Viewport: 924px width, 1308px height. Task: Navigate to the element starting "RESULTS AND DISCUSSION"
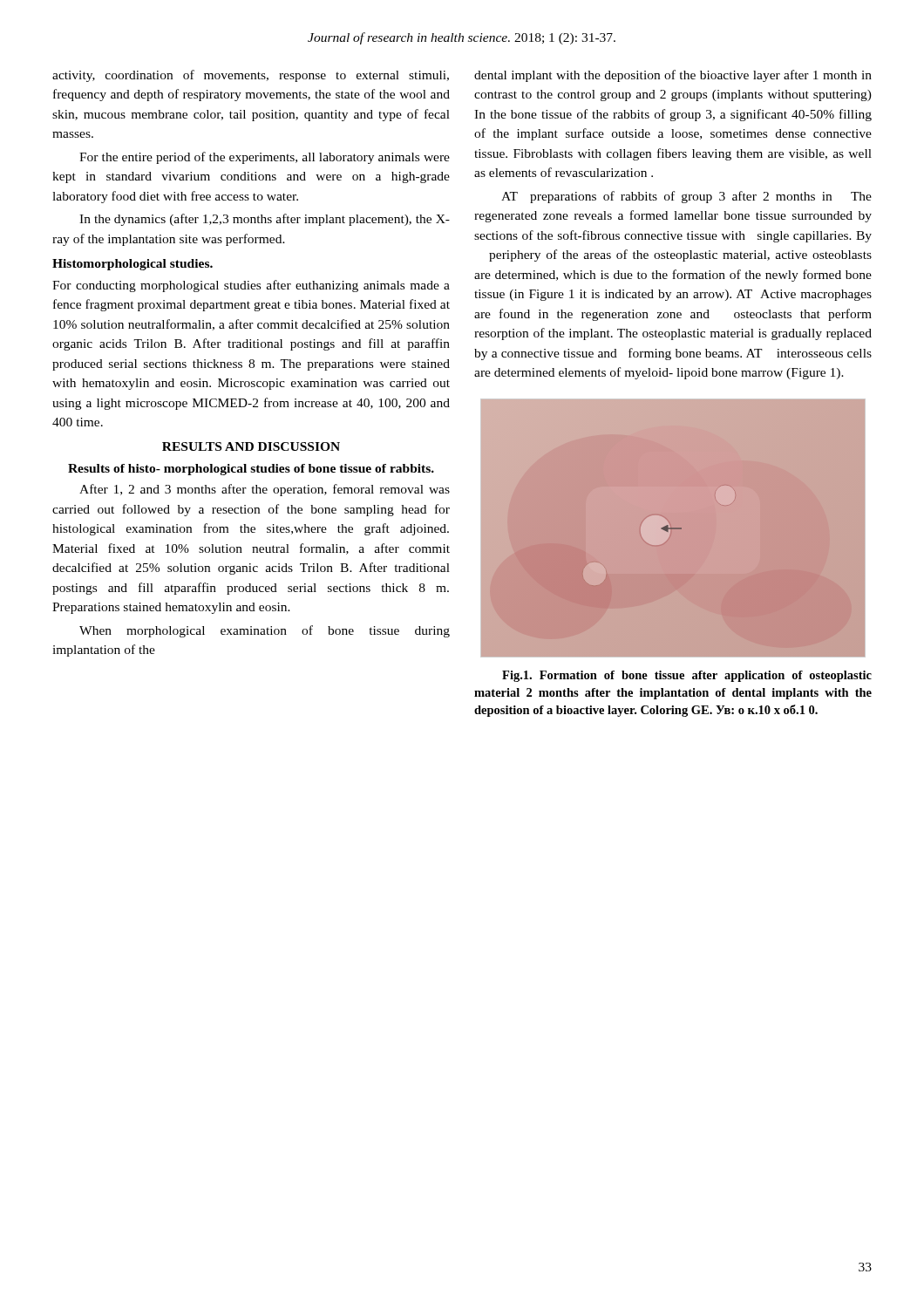tap(251, 447)
